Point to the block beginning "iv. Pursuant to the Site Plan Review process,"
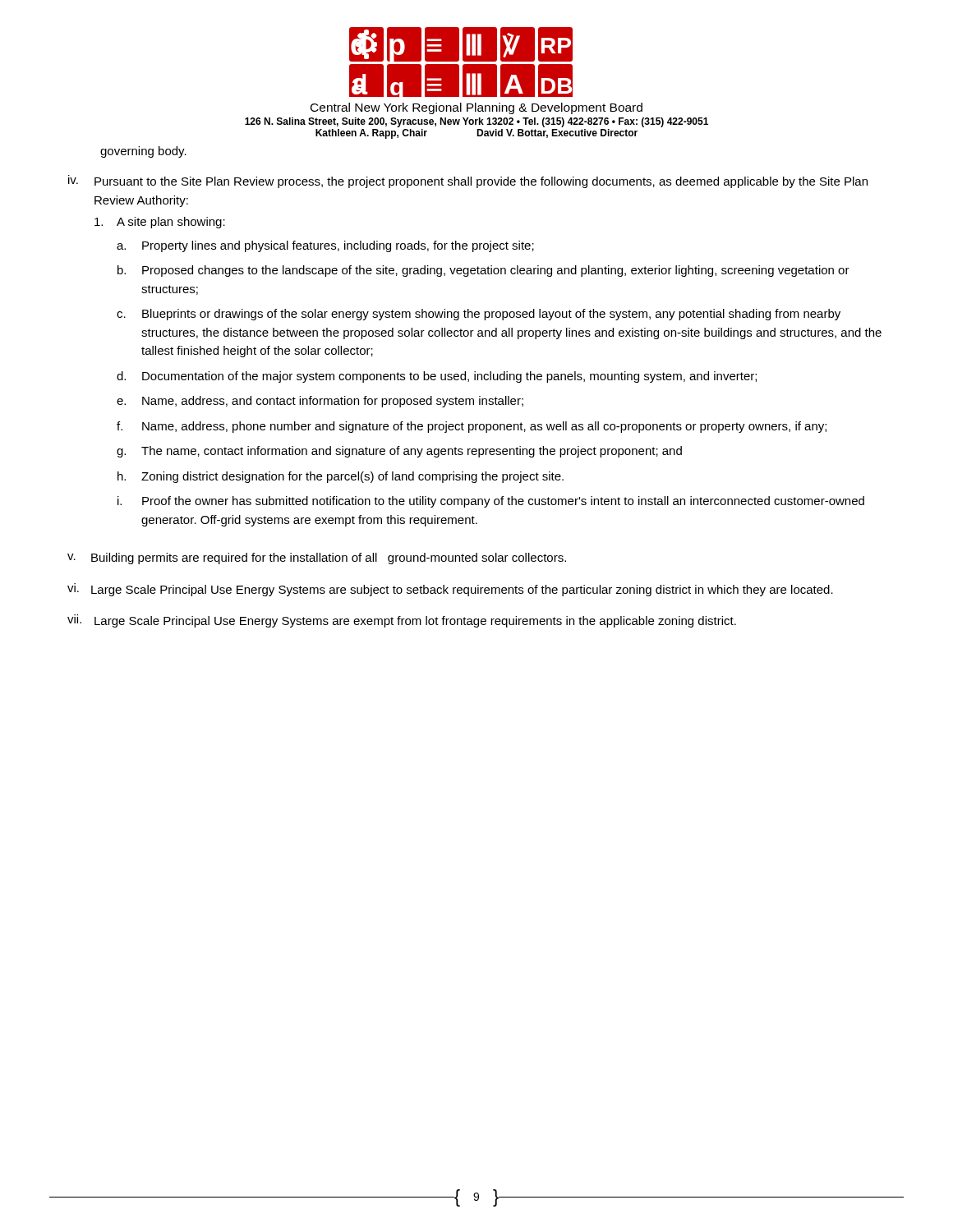Image resolution: width=953 pixels, height=1232 pixels. point(468,182)
